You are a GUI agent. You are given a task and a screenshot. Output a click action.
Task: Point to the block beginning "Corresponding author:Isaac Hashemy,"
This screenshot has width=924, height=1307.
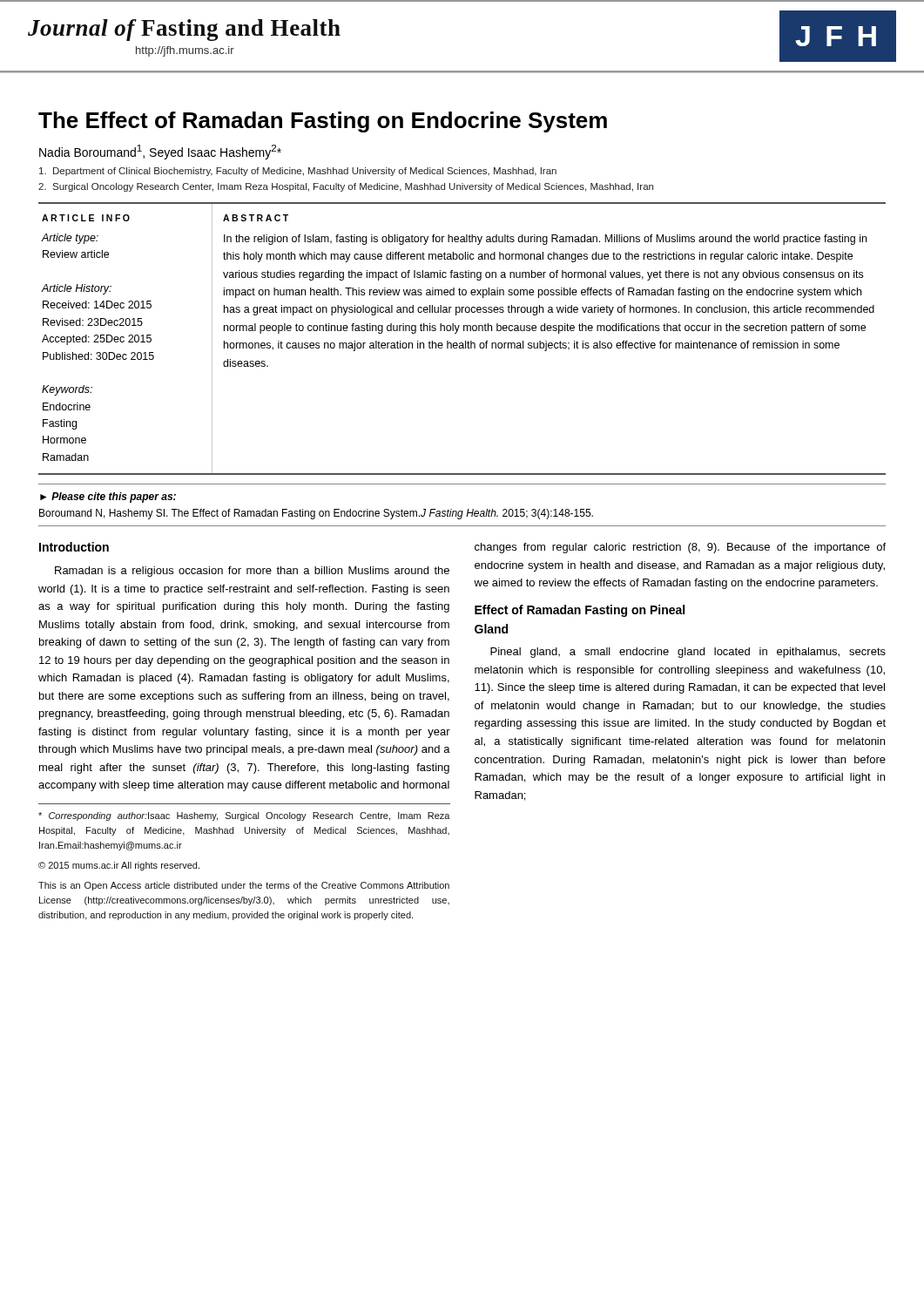tap(244, 816)
